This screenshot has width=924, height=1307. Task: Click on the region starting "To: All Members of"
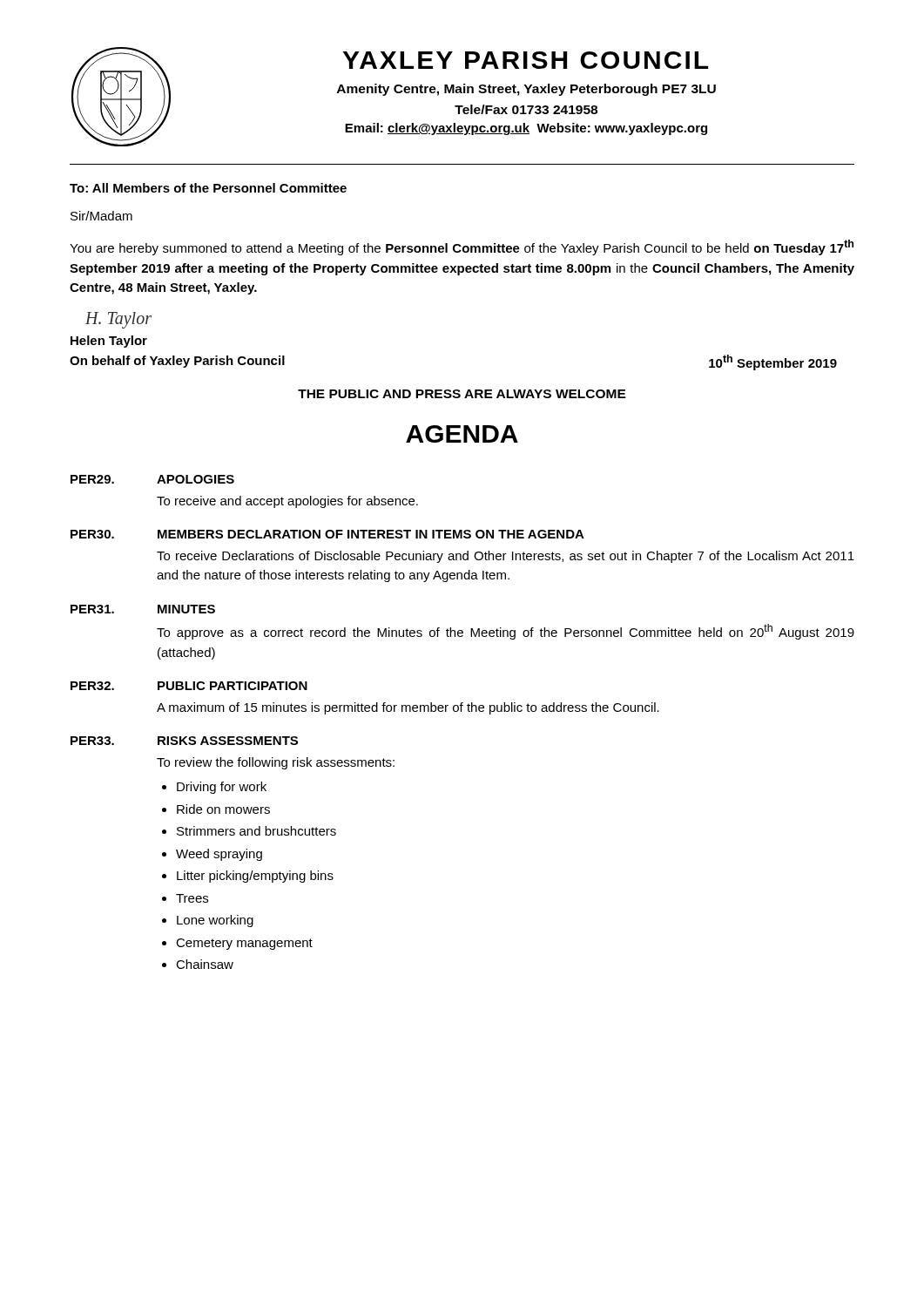point(208,188)
